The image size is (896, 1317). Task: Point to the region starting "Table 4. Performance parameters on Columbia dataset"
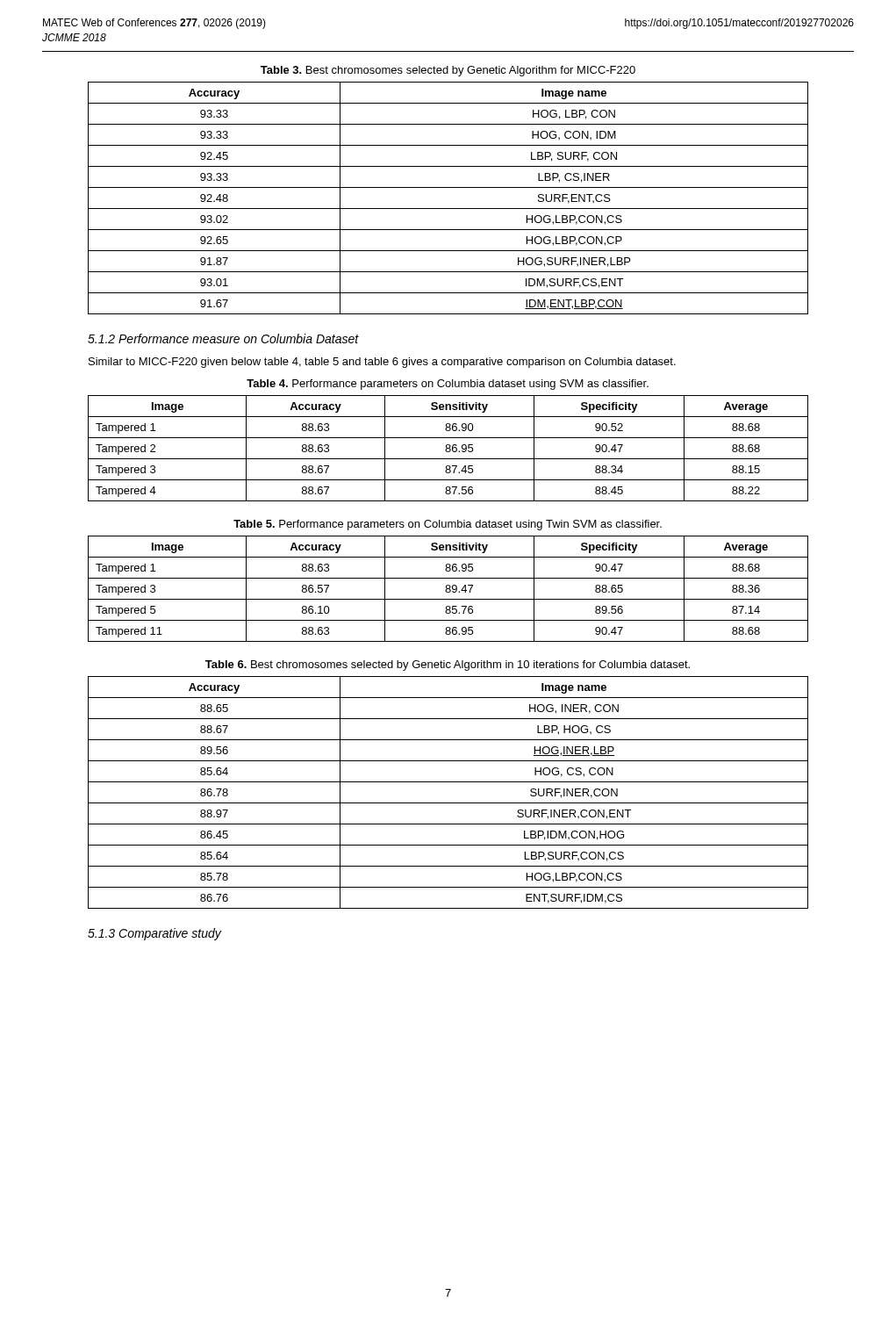click(448, 383)
